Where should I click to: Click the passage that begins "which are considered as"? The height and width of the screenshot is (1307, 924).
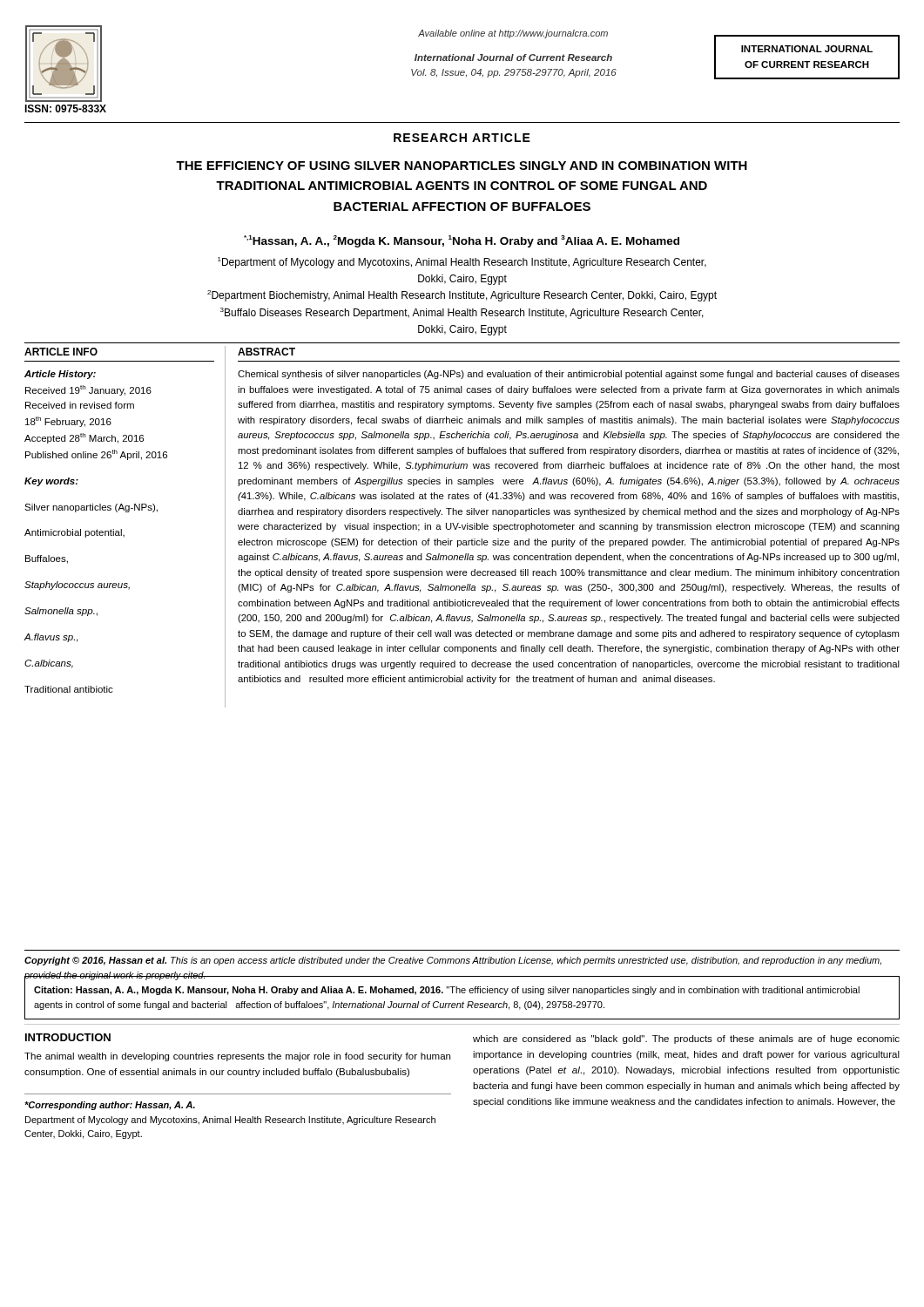tap(686, 1070)
